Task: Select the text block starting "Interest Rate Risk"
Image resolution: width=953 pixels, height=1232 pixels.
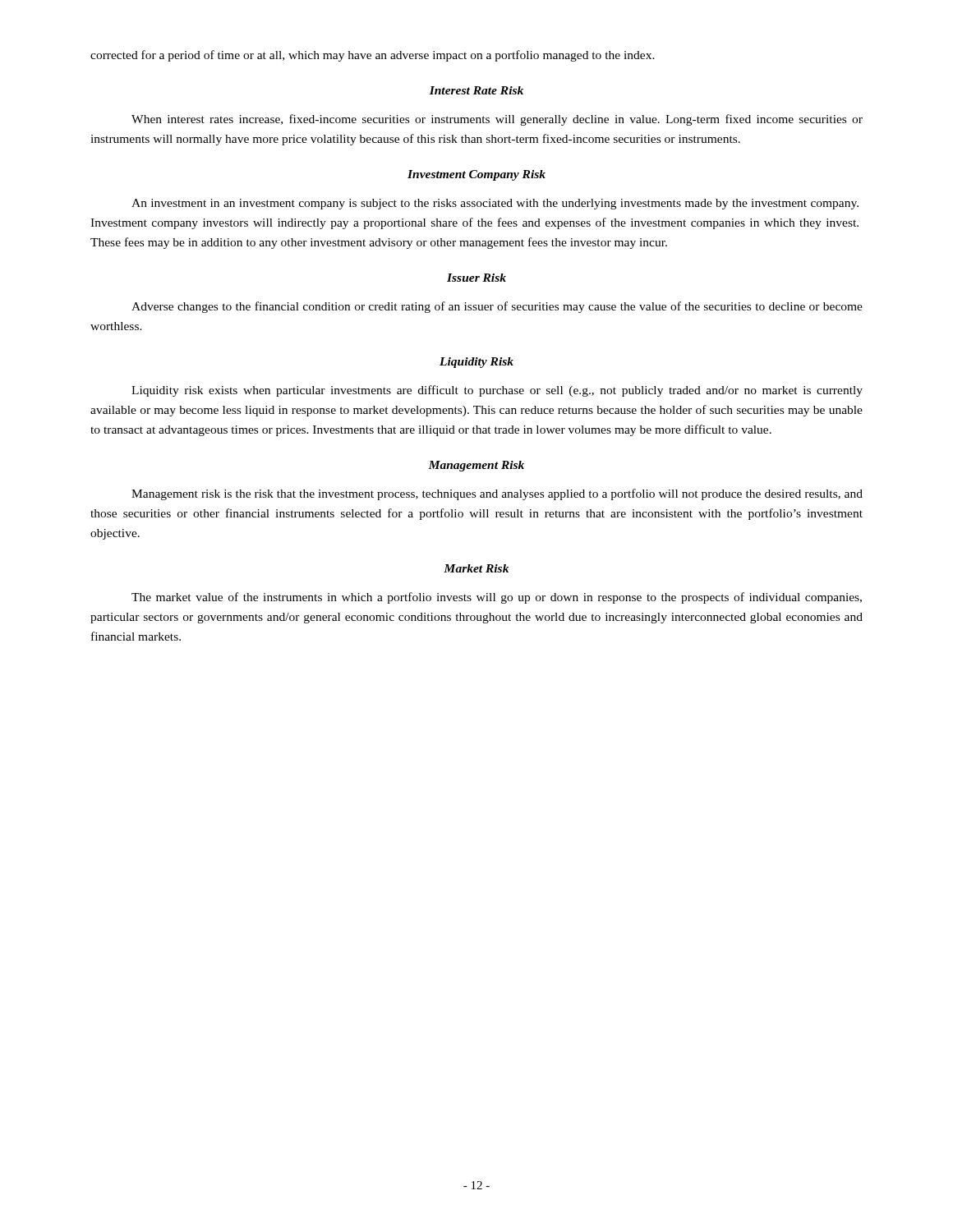Action: (x=476, y=90)
